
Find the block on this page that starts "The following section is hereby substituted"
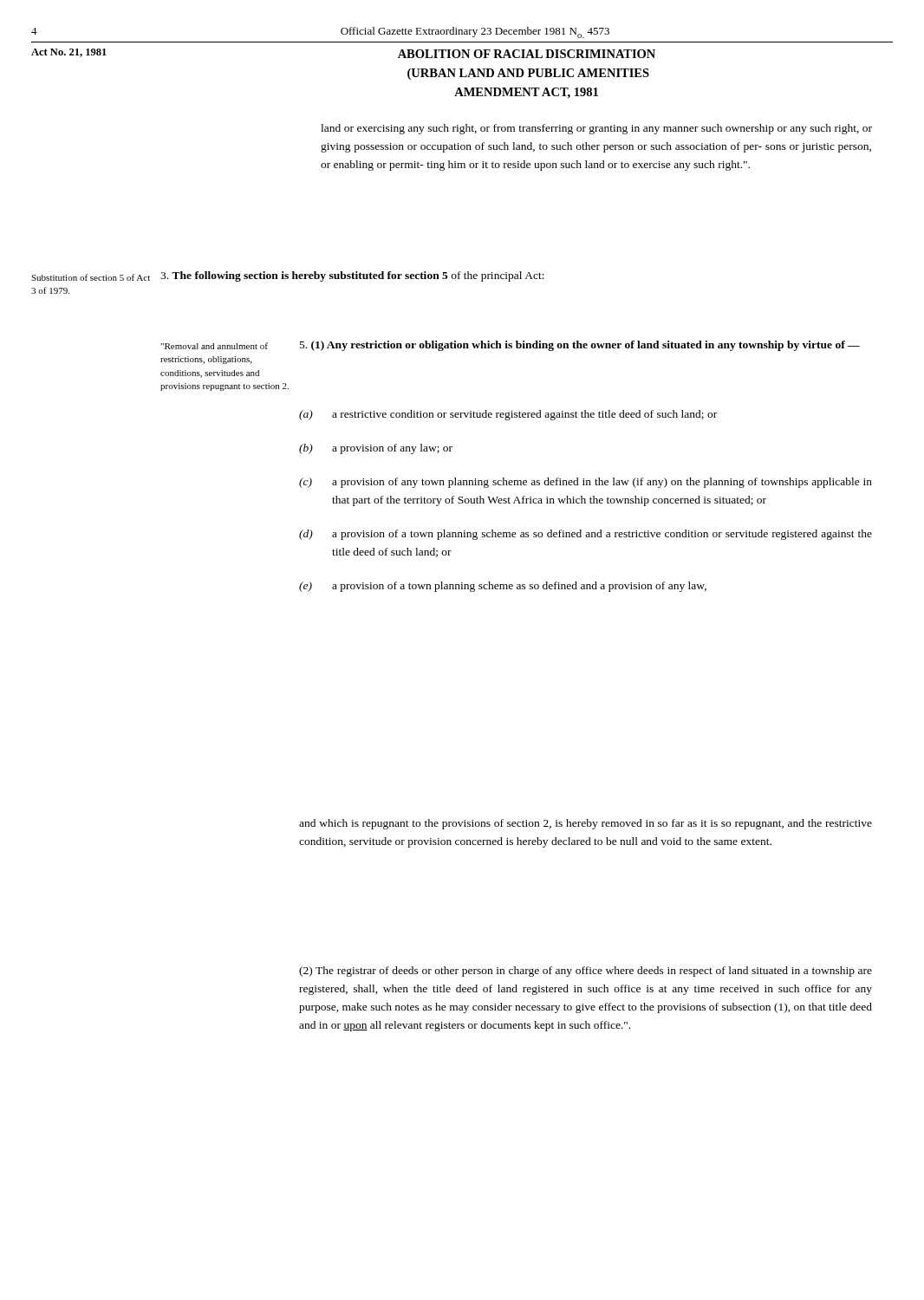tap(353, 275)
